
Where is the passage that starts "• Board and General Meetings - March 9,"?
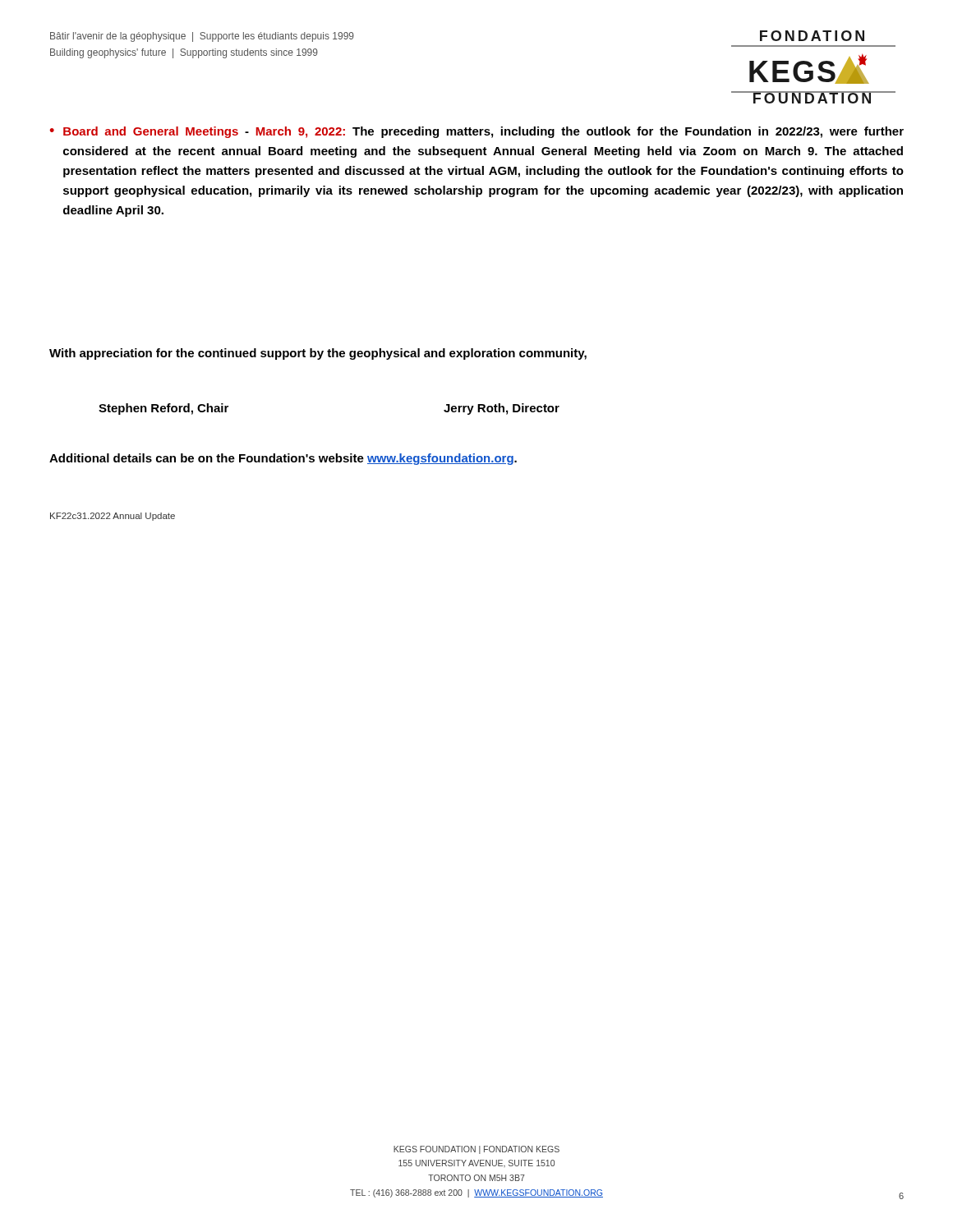pos(476,171)
